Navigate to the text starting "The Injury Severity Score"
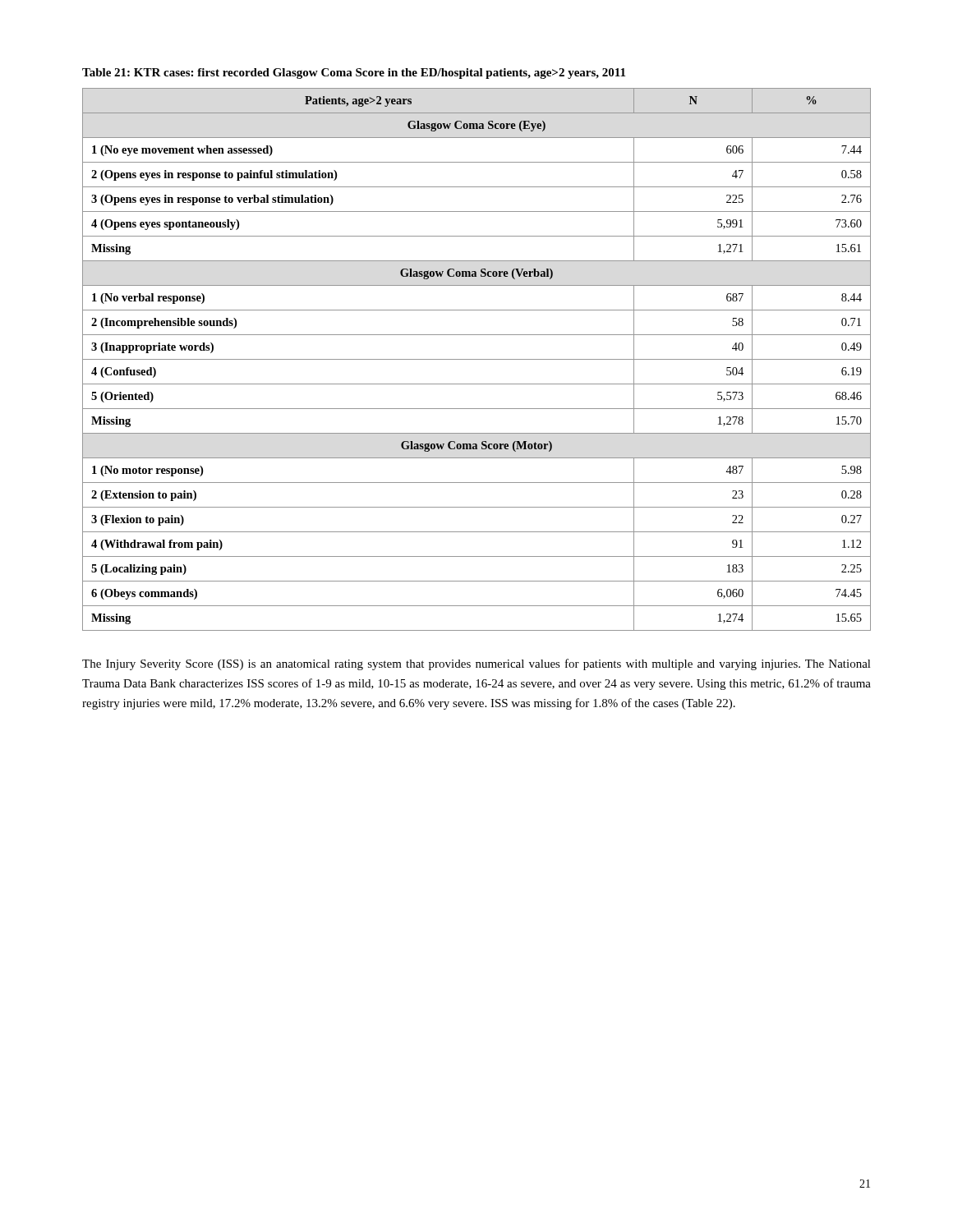Image resolution: width=953 pixels, height=1232 pixels. point(476,683)
